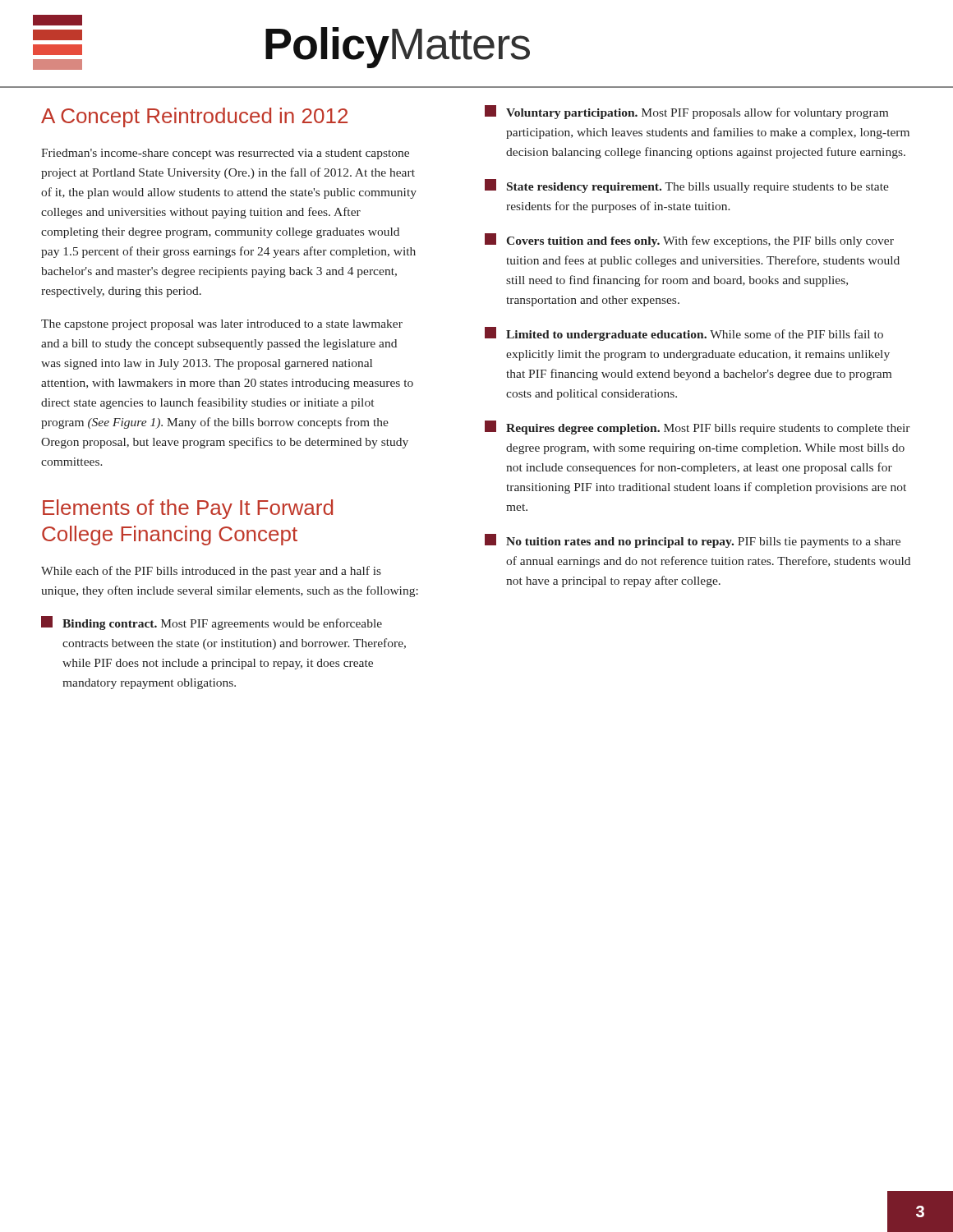Navigate to the passage starting "The capstone project proposal was later"

227,392
